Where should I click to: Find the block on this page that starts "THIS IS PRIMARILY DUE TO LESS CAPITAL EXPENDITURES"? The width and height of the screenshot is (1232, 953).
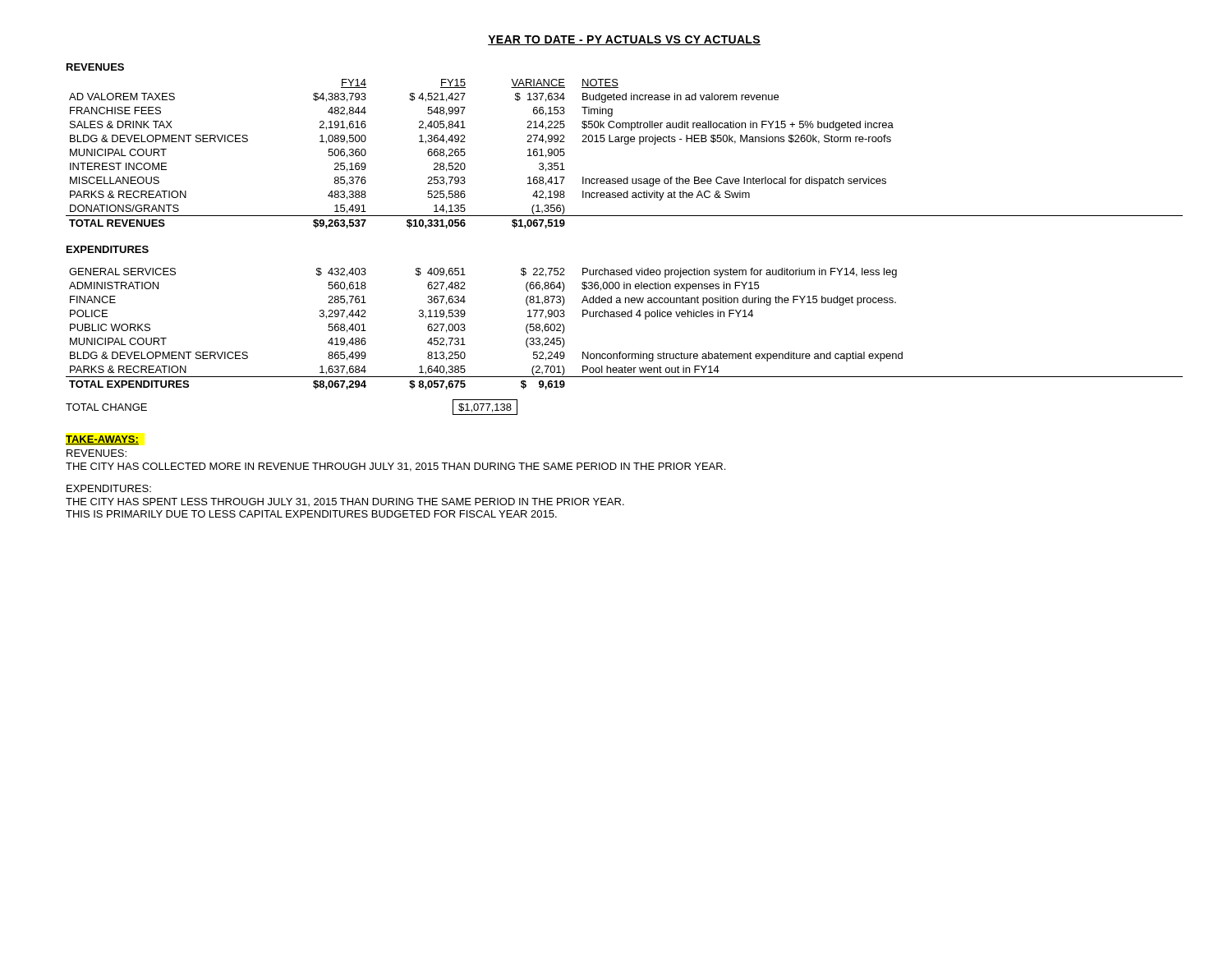(x=312, y=514)
